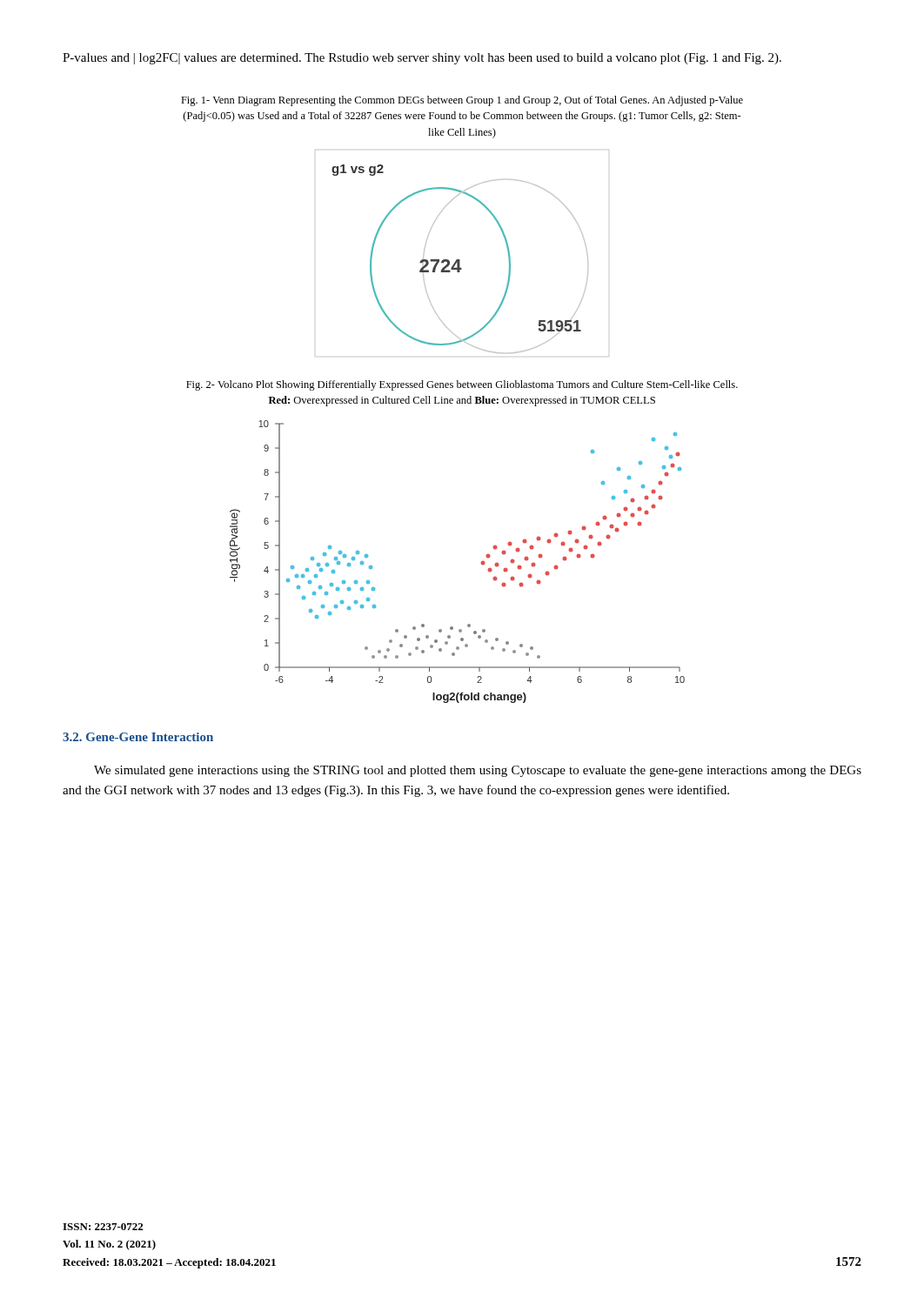The image size is (924, 1305).
Task: Select the passage starting "Fig. 1- Venn Diagram Representing the Common DEGs"
Action: pyautogui.click(x=462, y=116)
